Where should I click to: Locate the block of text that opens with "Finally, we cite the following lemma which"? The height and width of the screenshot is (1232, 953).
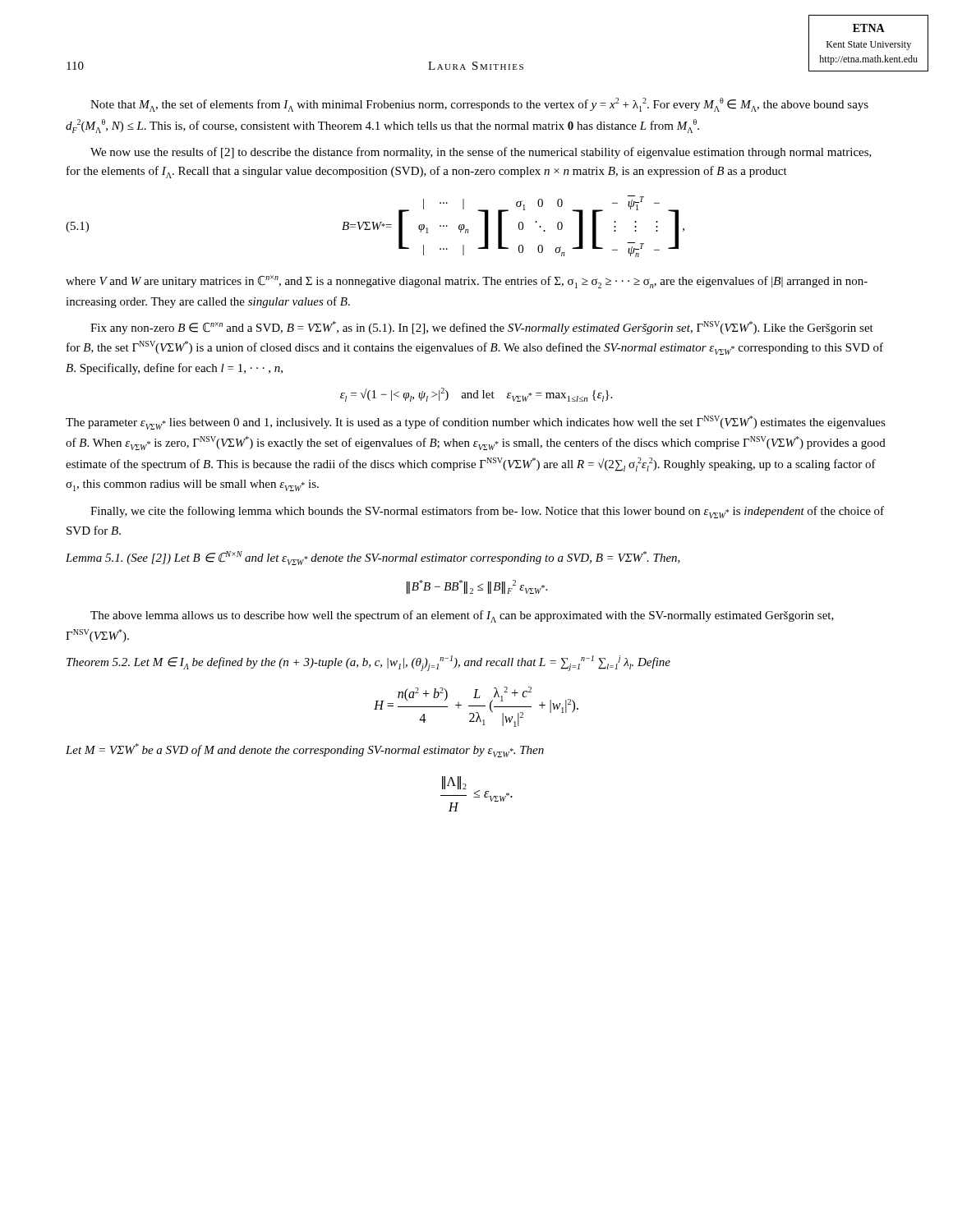[x=475, y=521]
